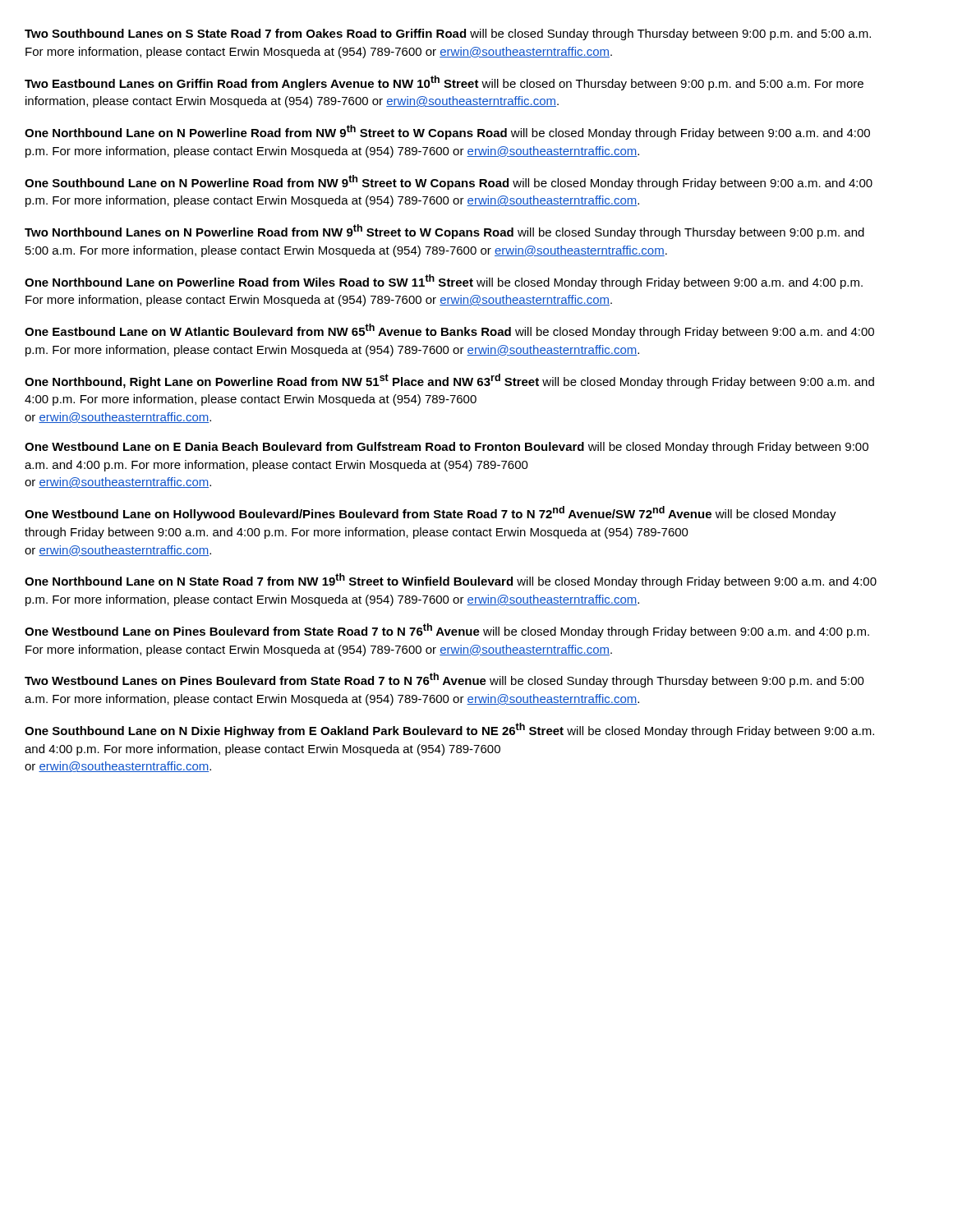The height and width of the screenshot is (1232, 953).
Task: Find the list item with the text "One Northbound, Right Lane on Powerline"
Action: pos(450,398)
